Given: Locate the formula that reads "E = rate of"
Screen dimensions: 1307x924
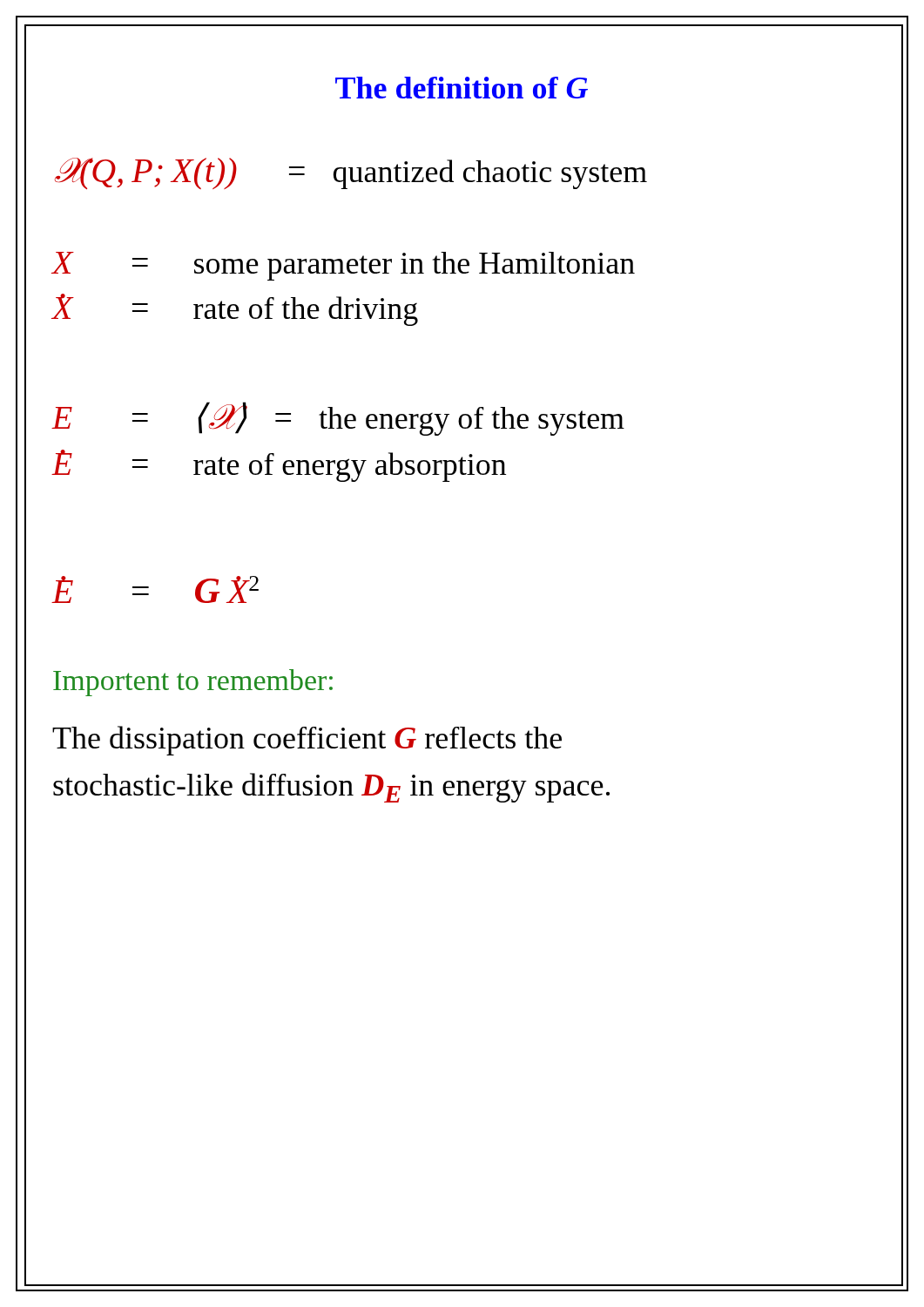Looking at the screenshot, I should click(279, 464).
